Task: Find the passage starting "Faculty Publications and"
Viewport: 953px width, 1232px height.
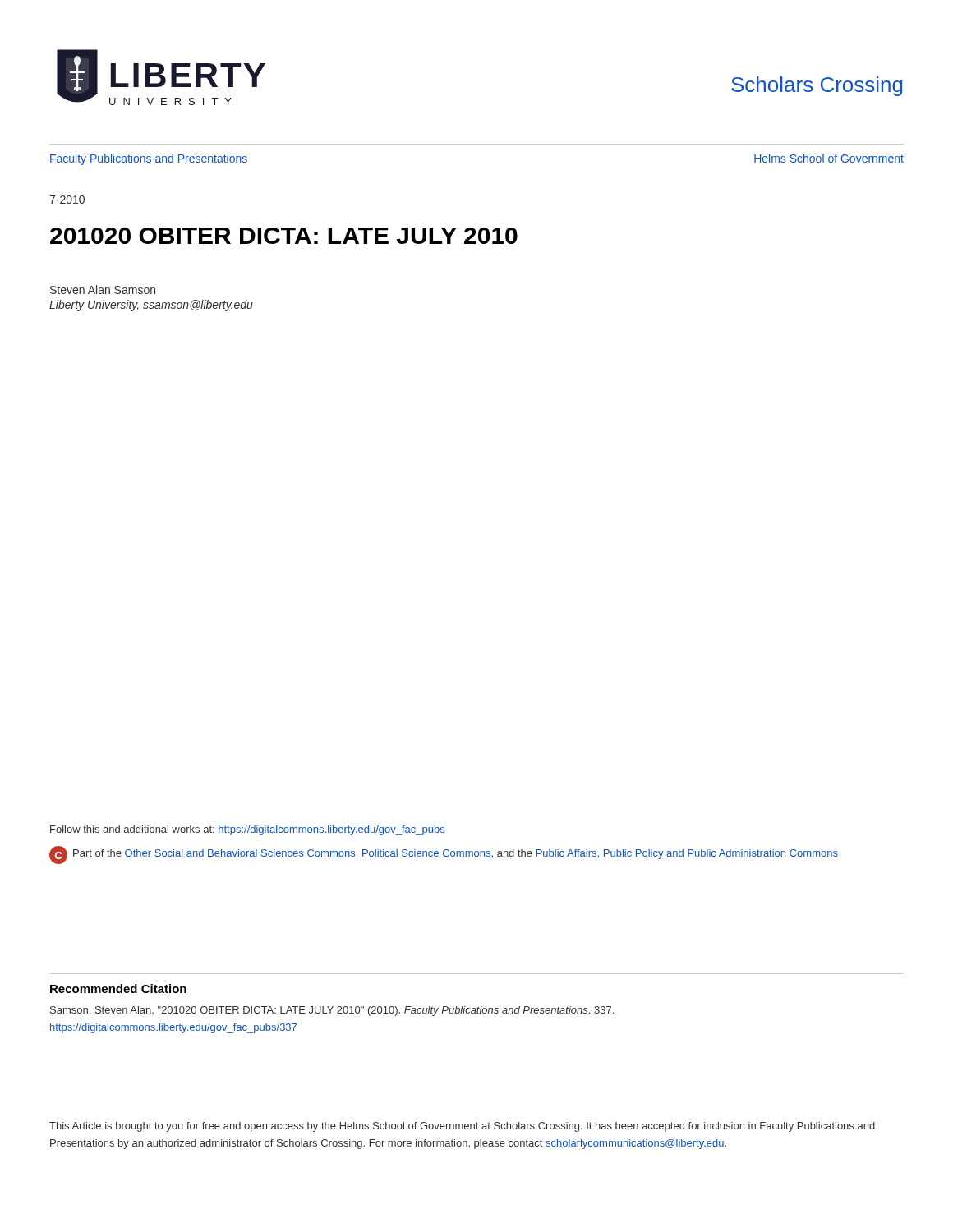Action: (x=148, y=158)
